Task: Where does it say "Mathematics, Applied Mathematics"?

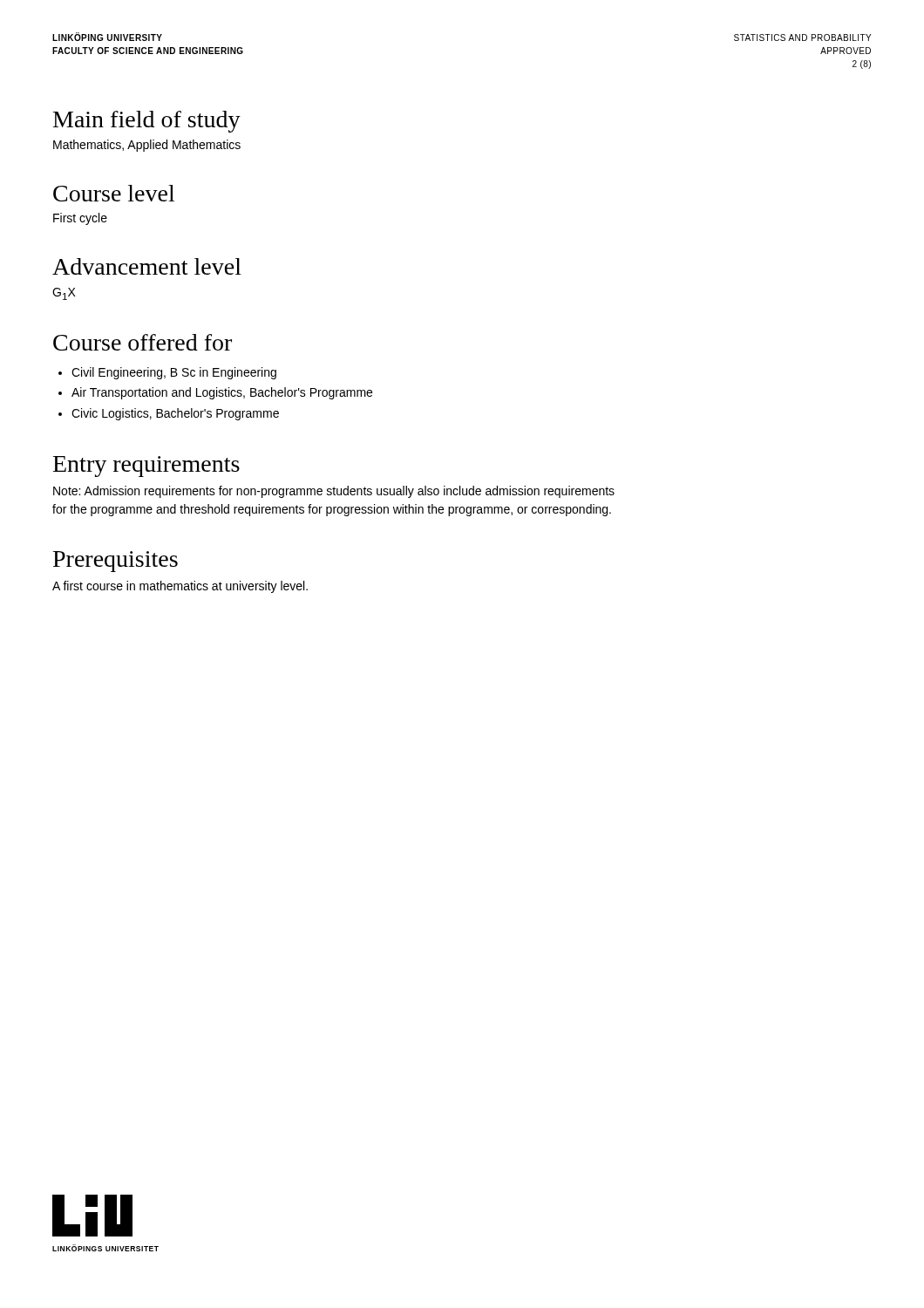Action: tap(147, 144)
